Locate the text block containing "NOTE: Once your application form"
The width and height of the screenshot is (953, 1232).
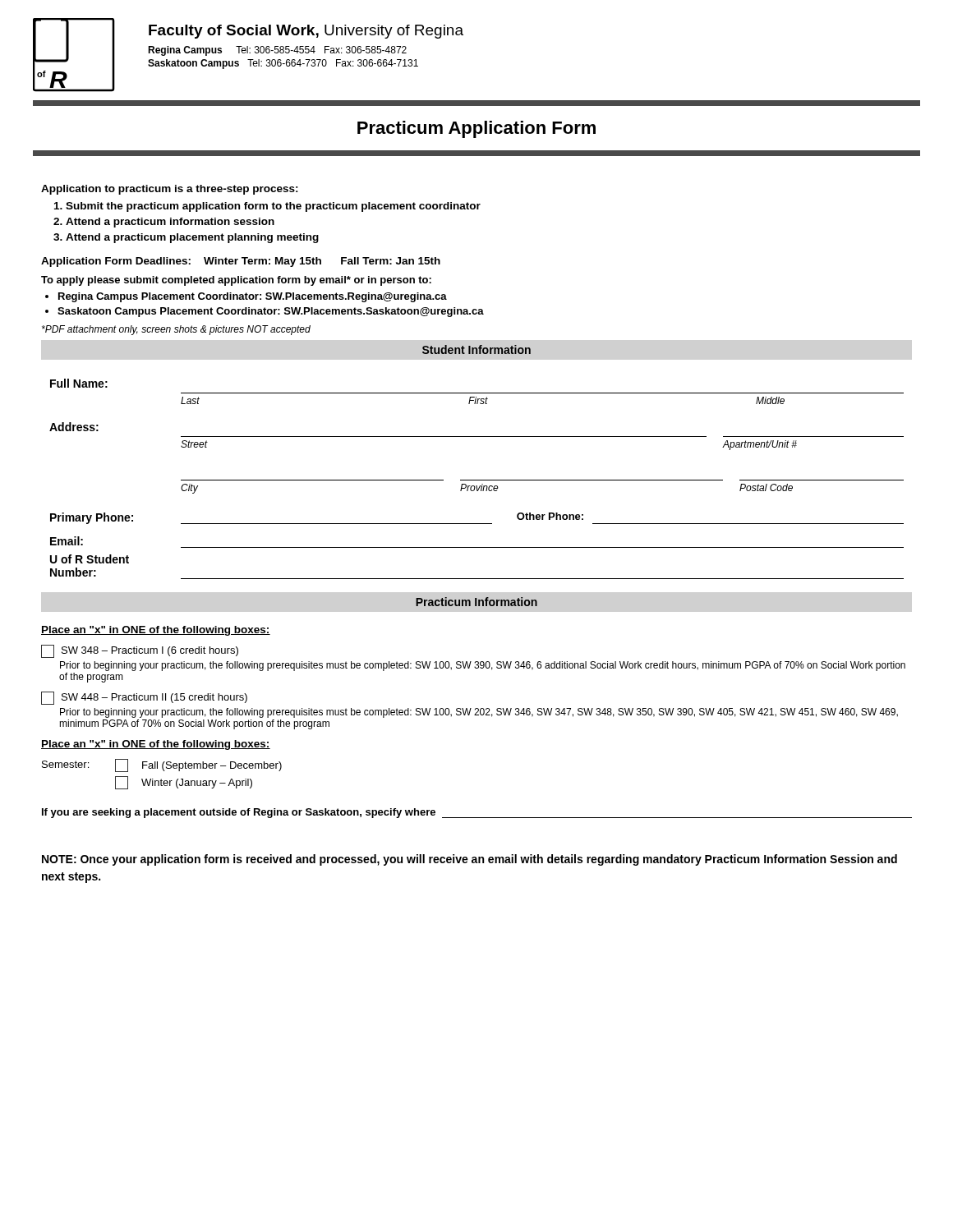click(469, 868)
